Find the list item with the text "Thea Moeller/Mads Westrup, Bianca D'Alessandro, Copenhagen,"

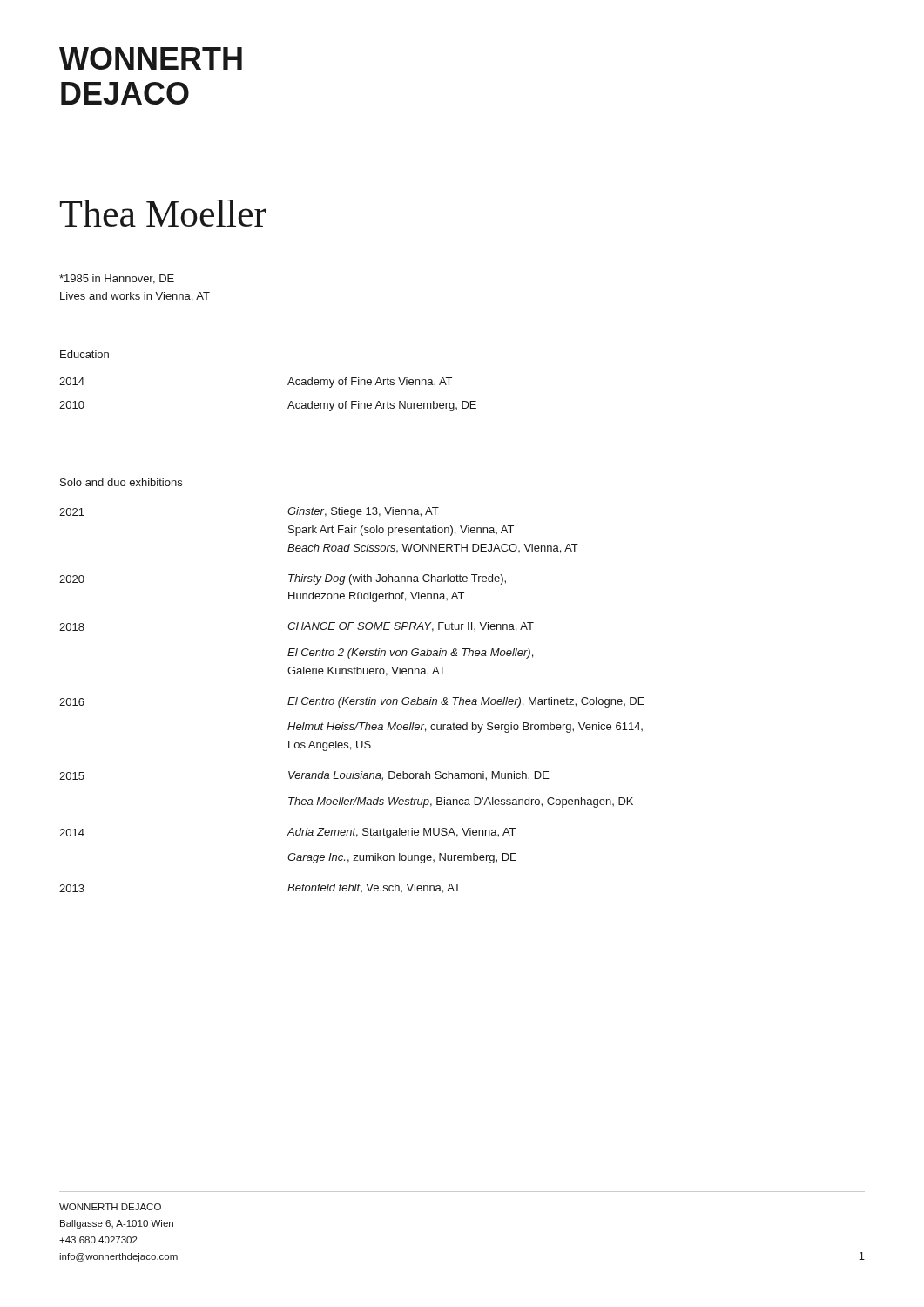pyautogui.click(x=462, y=802)
